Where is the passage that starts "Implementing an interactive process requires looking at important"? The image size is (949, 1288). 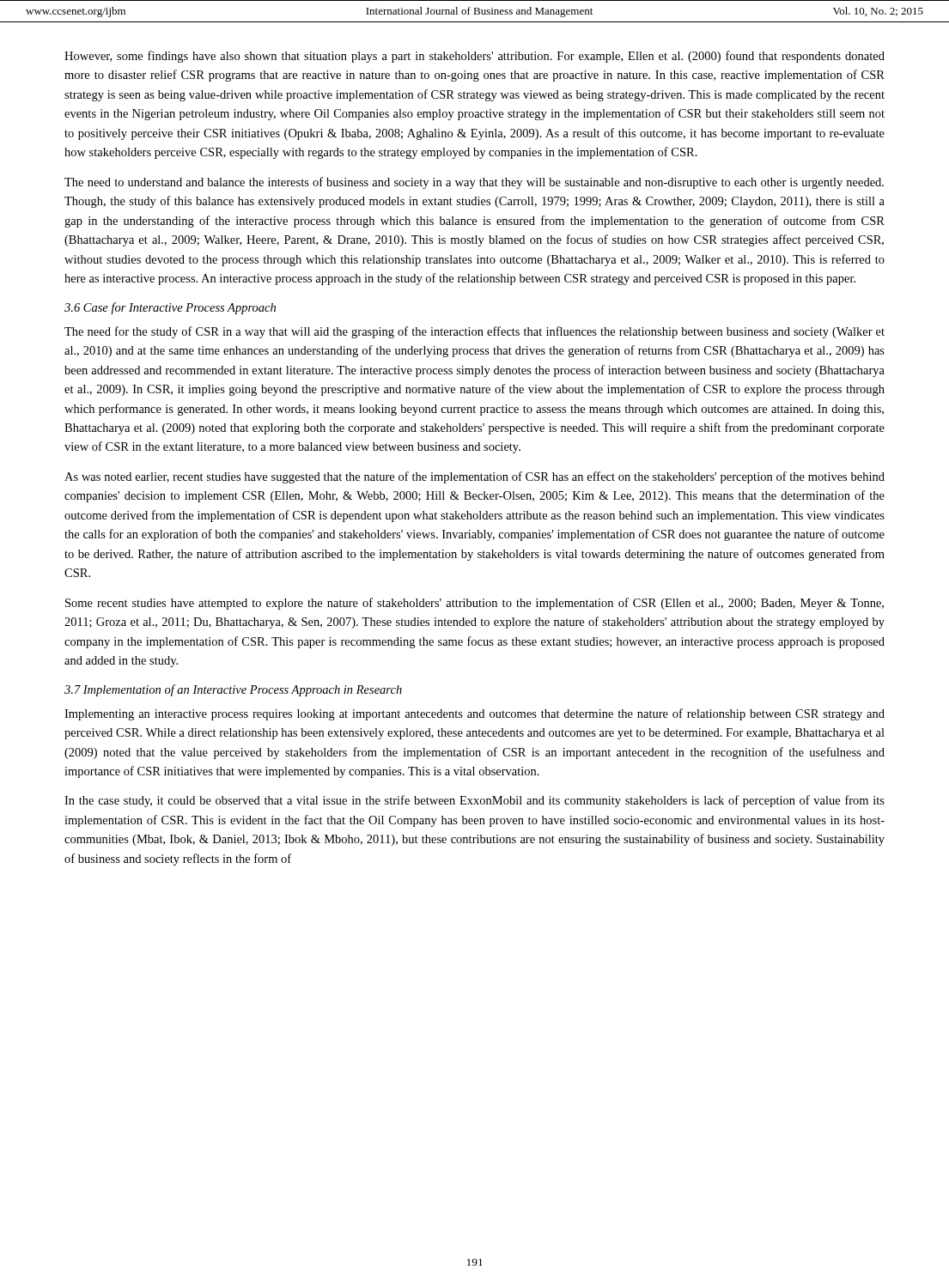[x=474, y=742]
